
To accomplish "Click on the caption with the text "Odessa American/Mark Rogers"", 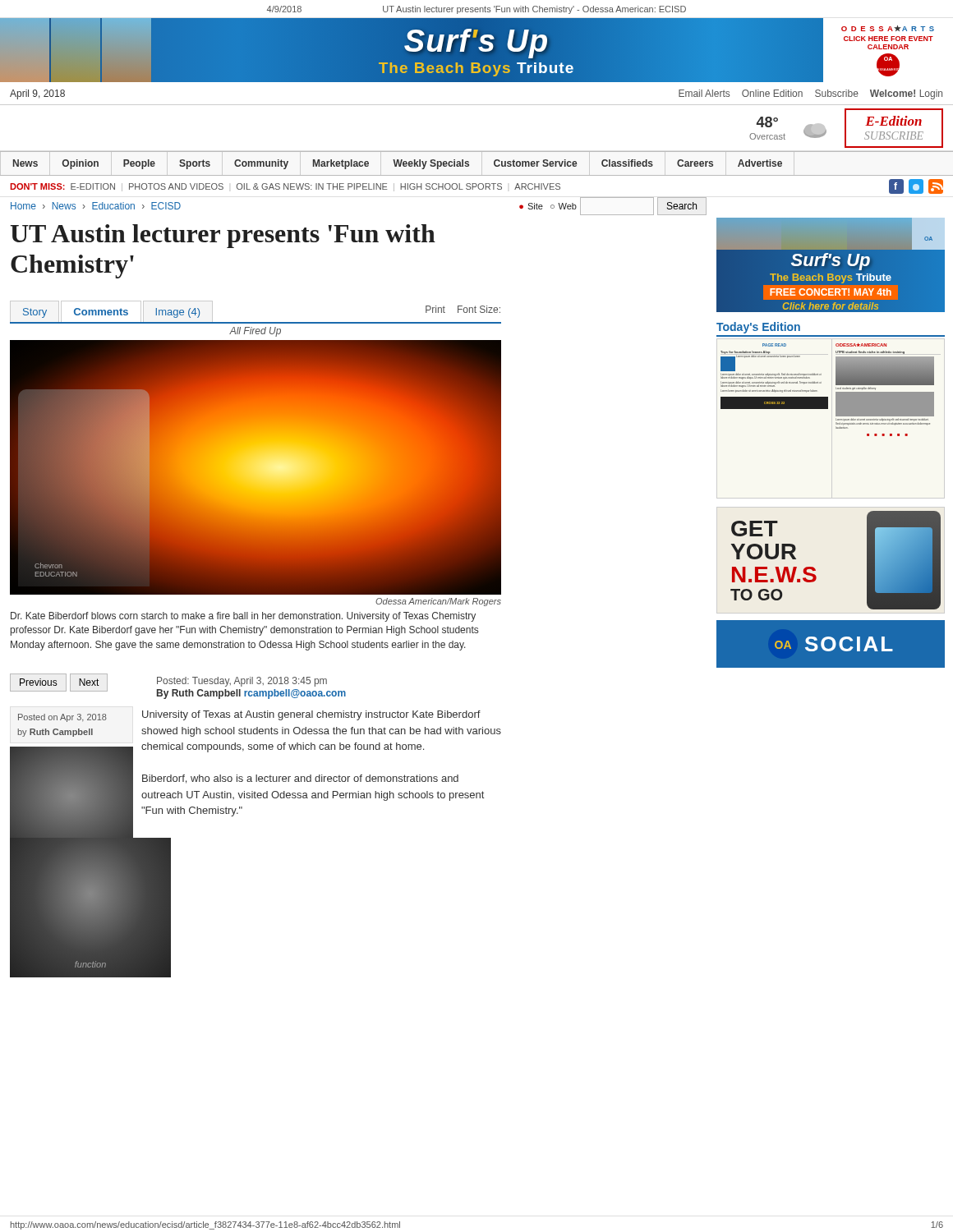I will tap(438, 601).
